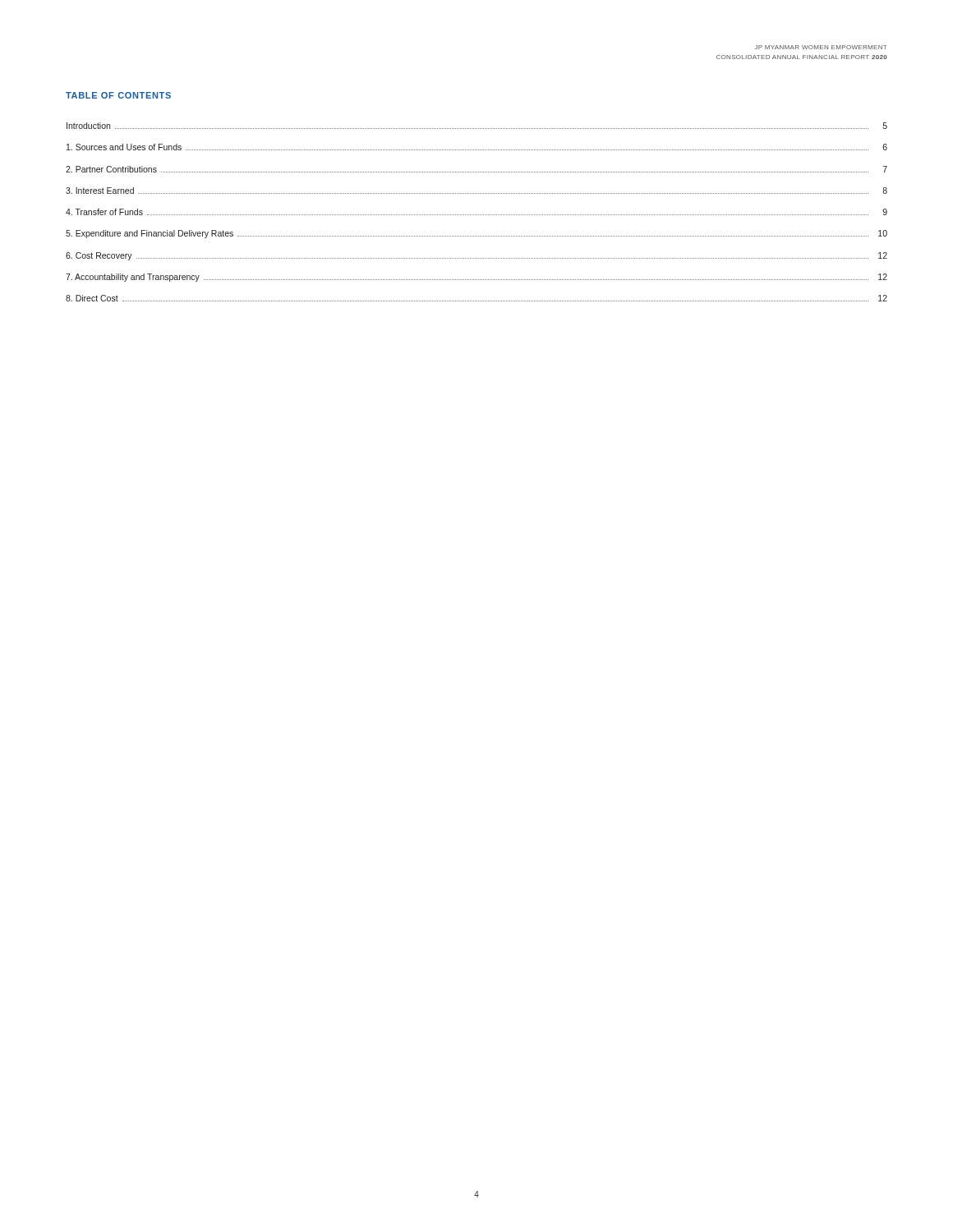953x1232 pixels.
Task: Select the list item that says "5. Expenditure and Financial Delivery Rates 10"
Action: pyautogui.click(x=476, y=234)
